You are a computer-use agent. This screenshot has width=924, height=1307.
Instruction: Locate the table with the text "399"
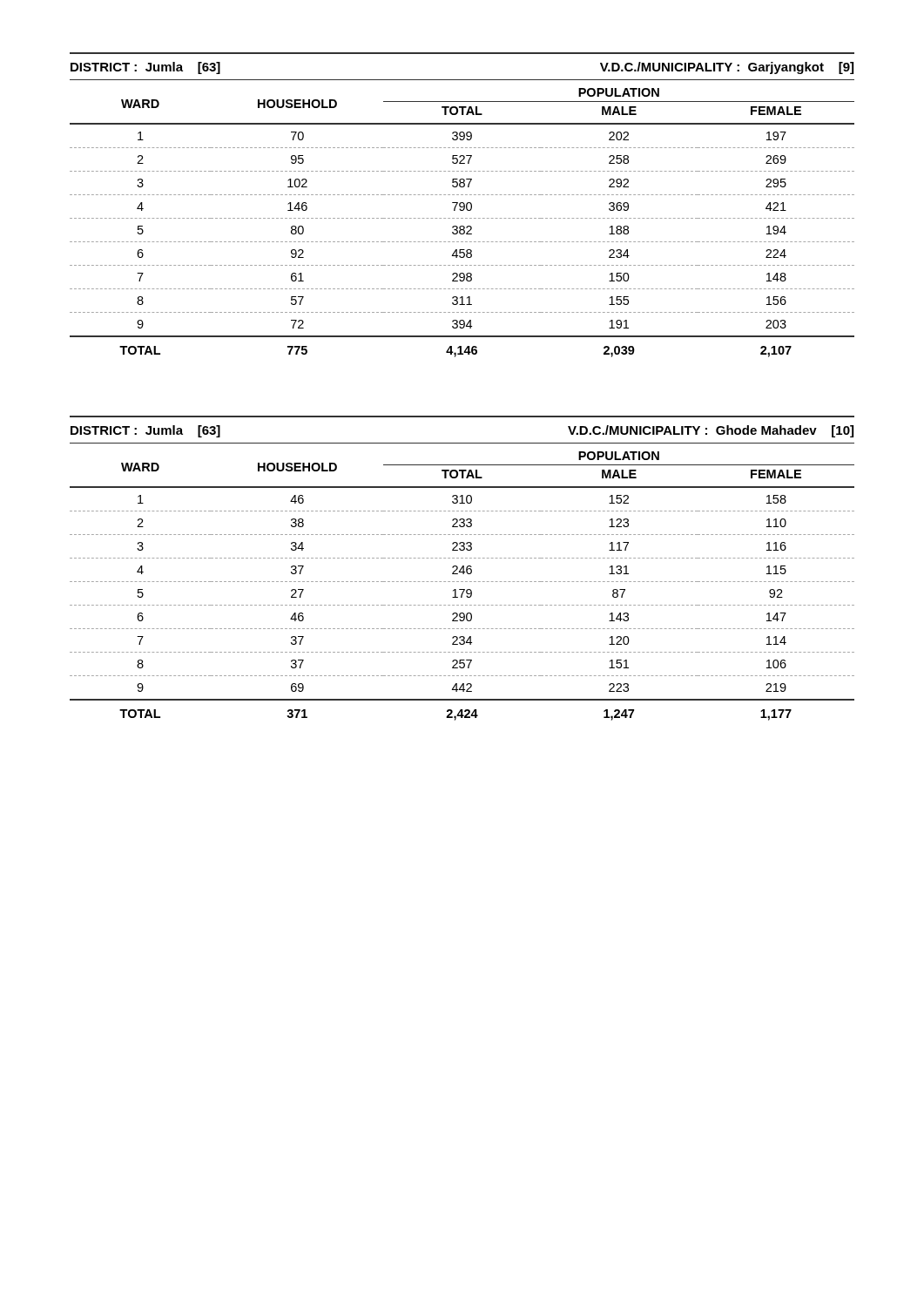pyautogui.click(x=462, y=208)
